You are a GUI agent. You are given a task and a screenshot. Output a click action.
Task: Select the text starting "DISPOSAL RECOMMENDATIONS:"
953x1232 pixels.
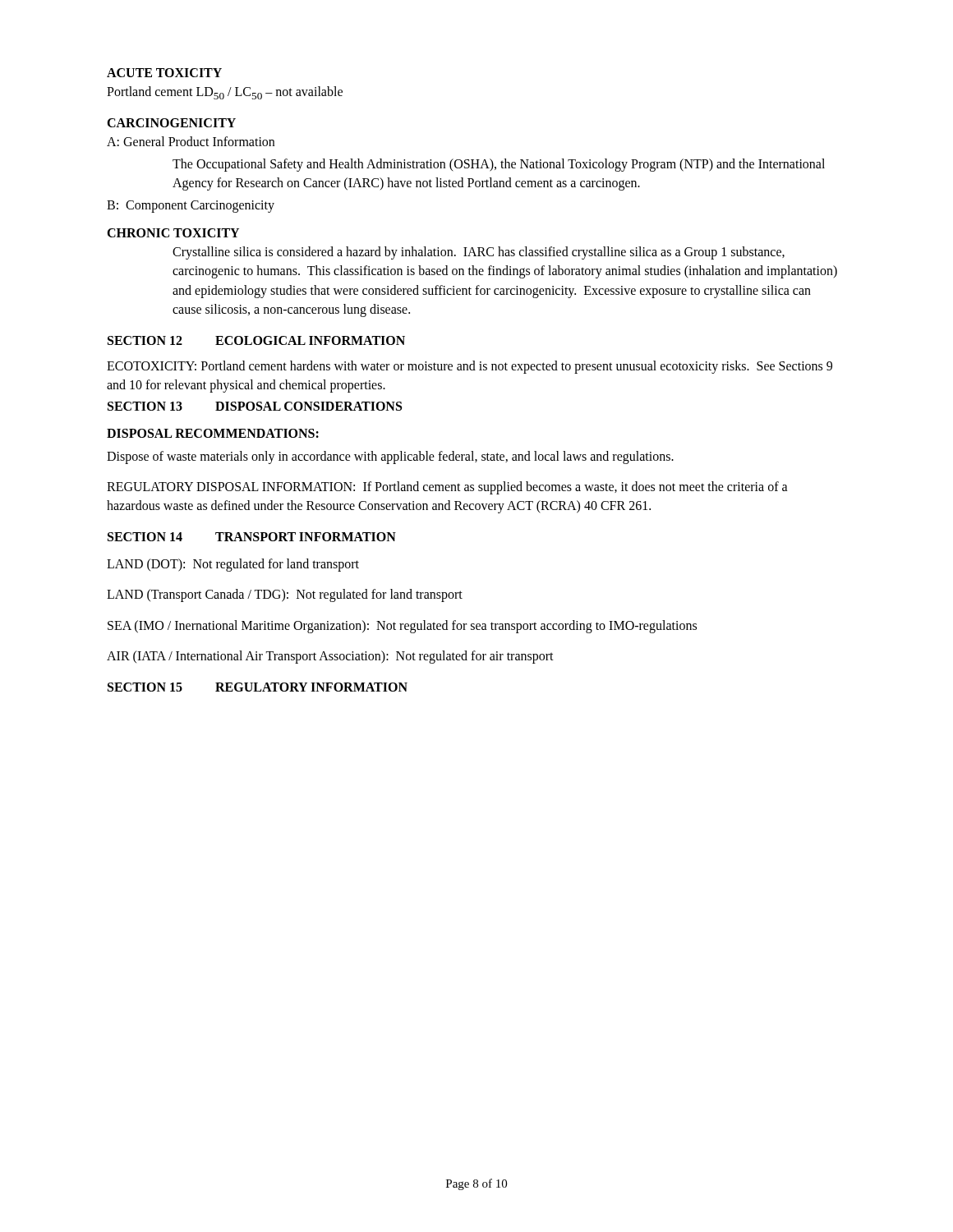tap(213, 434)
